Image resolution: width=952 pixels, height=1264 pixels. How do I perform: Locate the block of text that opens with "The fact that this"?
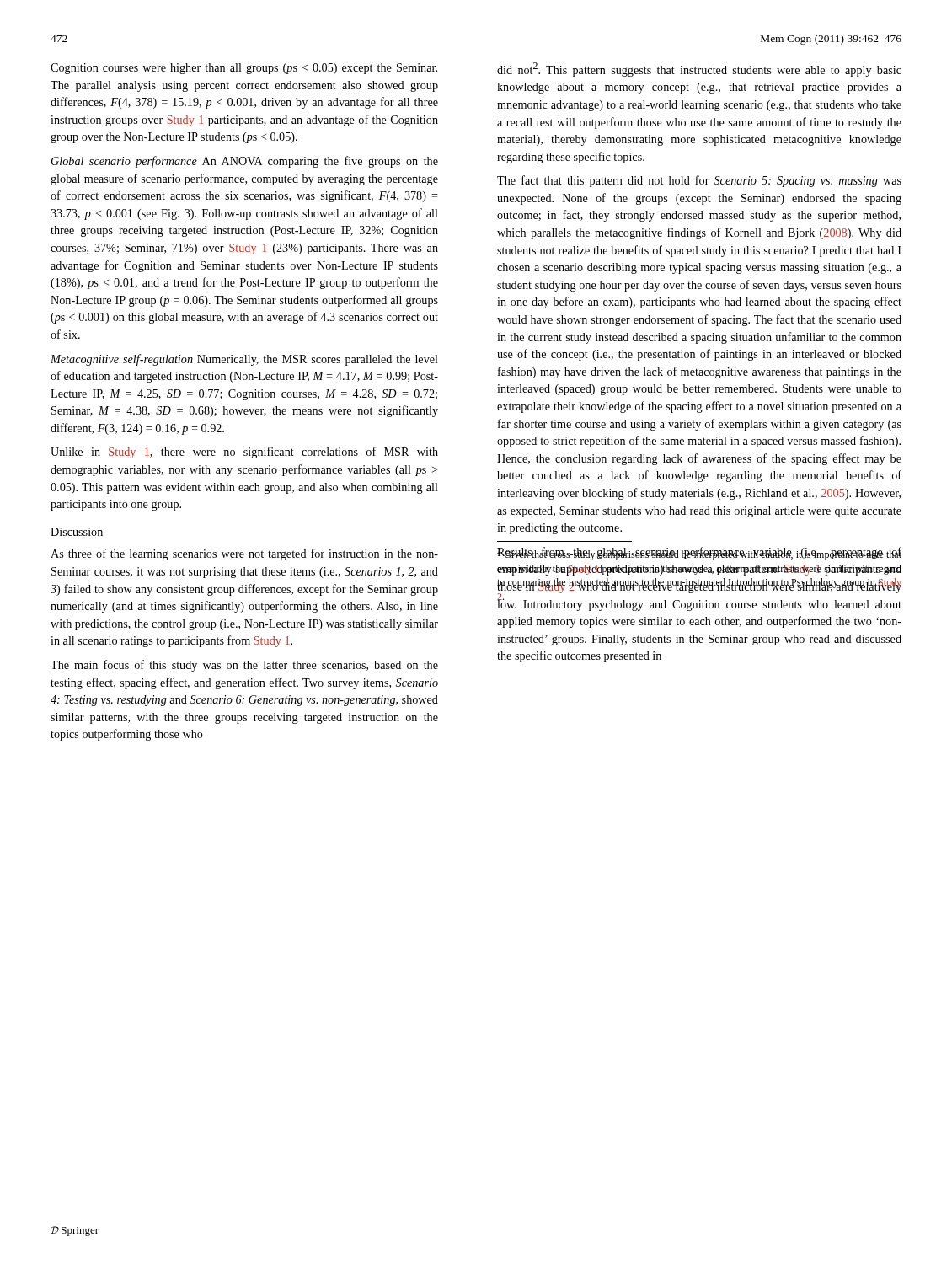(x=699, y=354)
